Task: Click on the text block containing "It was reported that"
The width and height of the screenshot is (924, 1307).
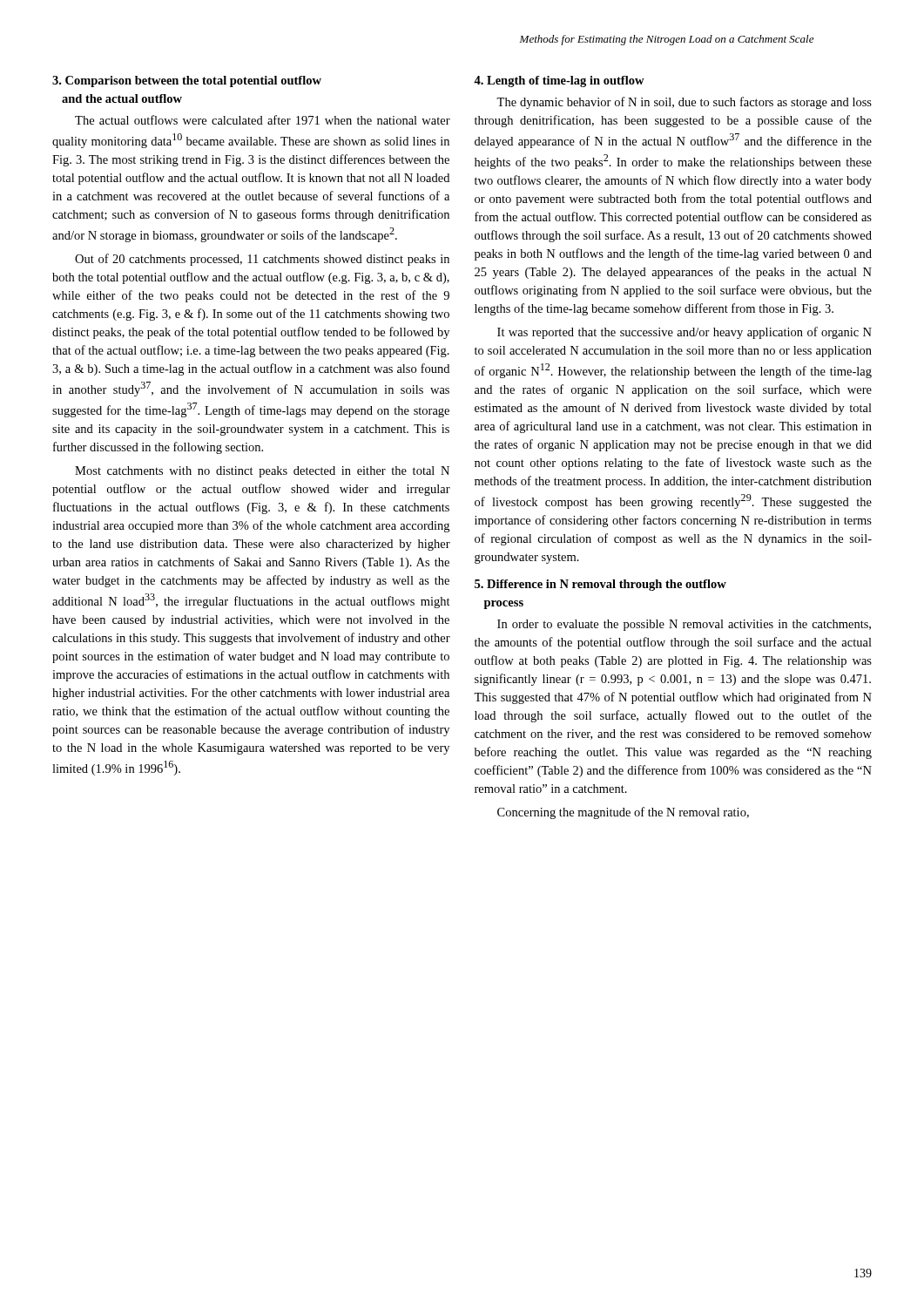Action: click(x=673, y=444)
